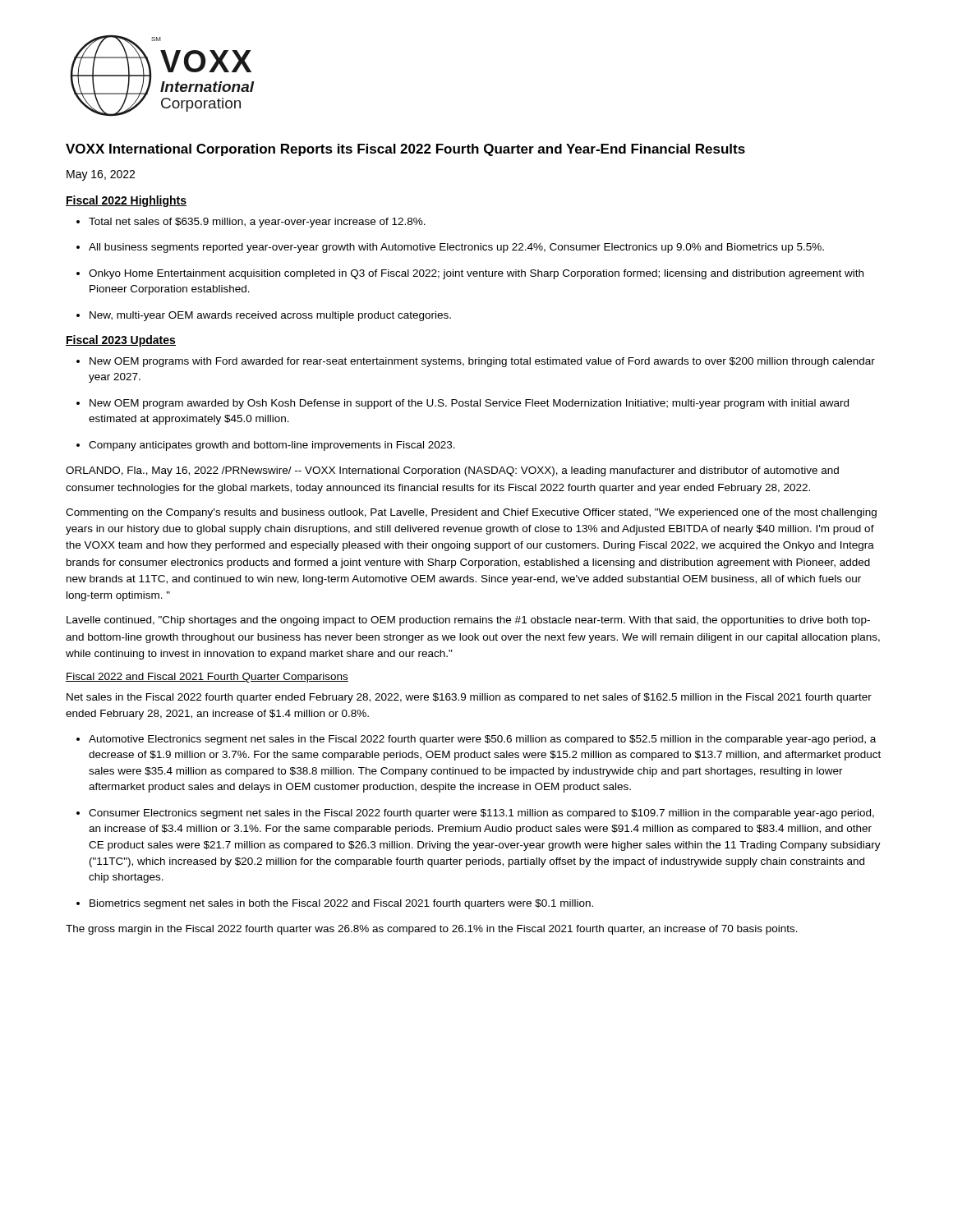Screen dimensions: 1232x953
Task: Point to "May 16, 2022"
Action: tap(101, 174)
